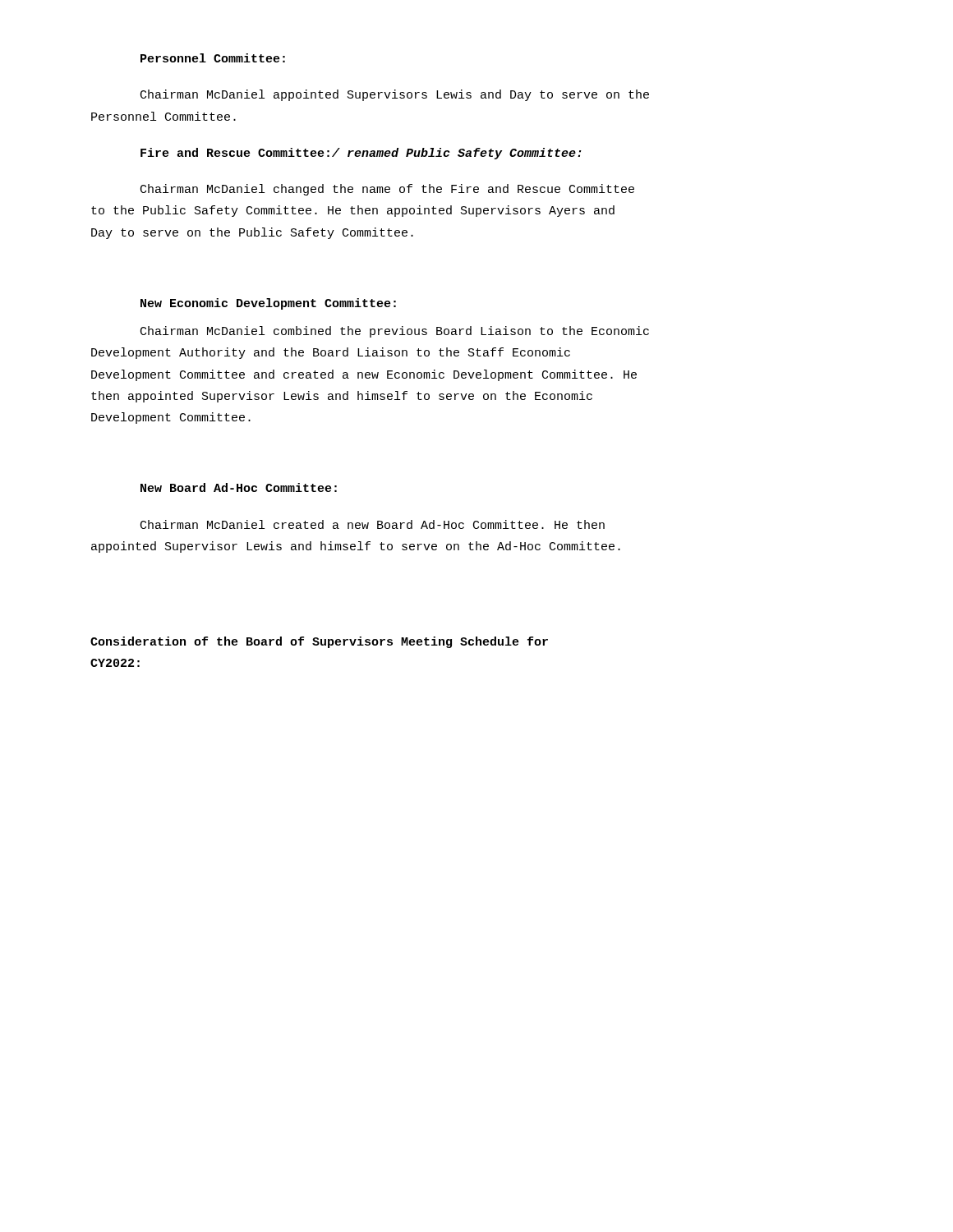Image resolution: width=953 pixels, height=1232 pixels.
Task: Select the text block containing "Chairman McDaniel created"
Action: 476,537
